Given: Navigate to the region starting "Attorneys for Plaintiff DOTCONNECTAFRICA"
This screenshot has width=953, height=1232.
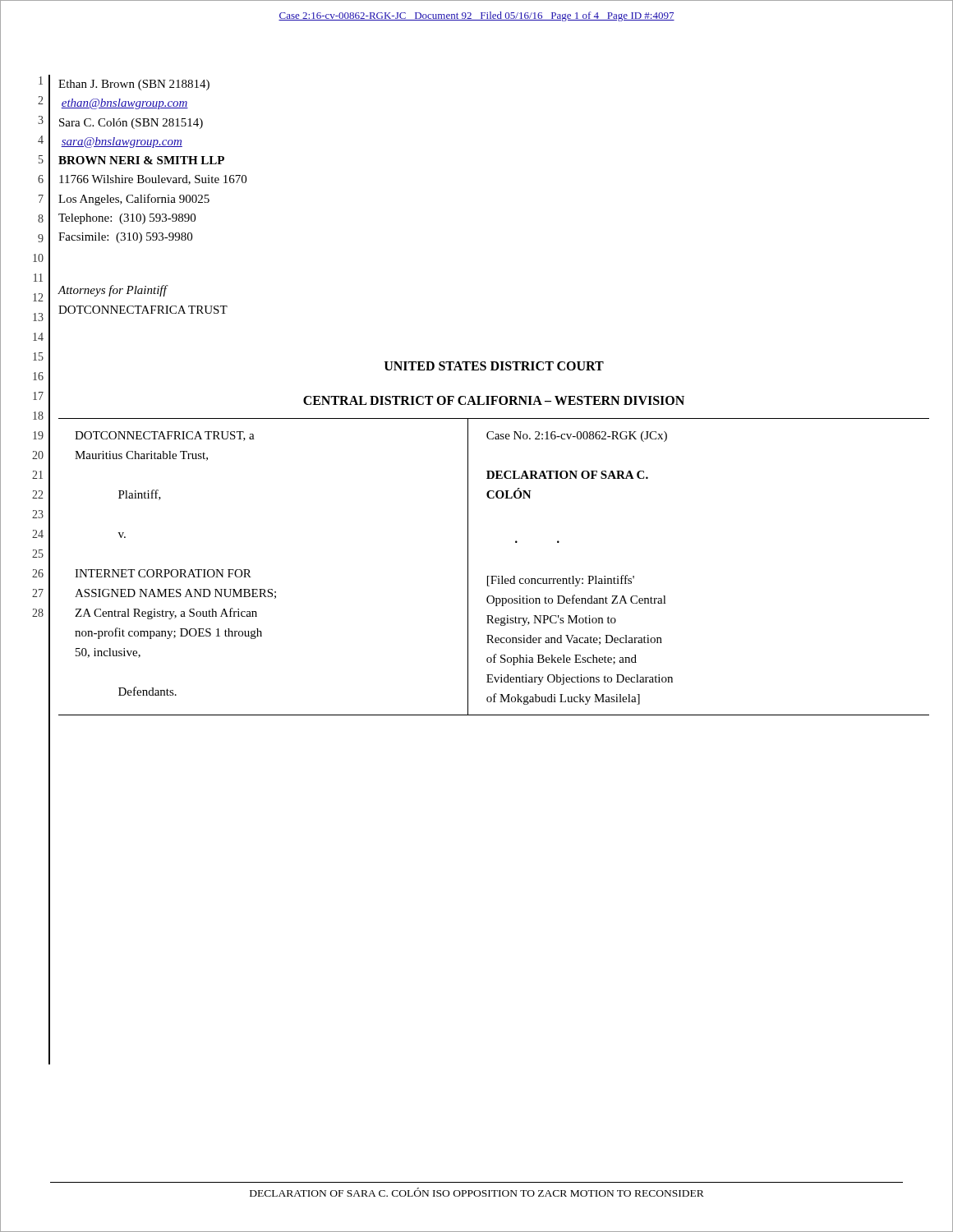Looking at the screenshot, I should point(143,300).
